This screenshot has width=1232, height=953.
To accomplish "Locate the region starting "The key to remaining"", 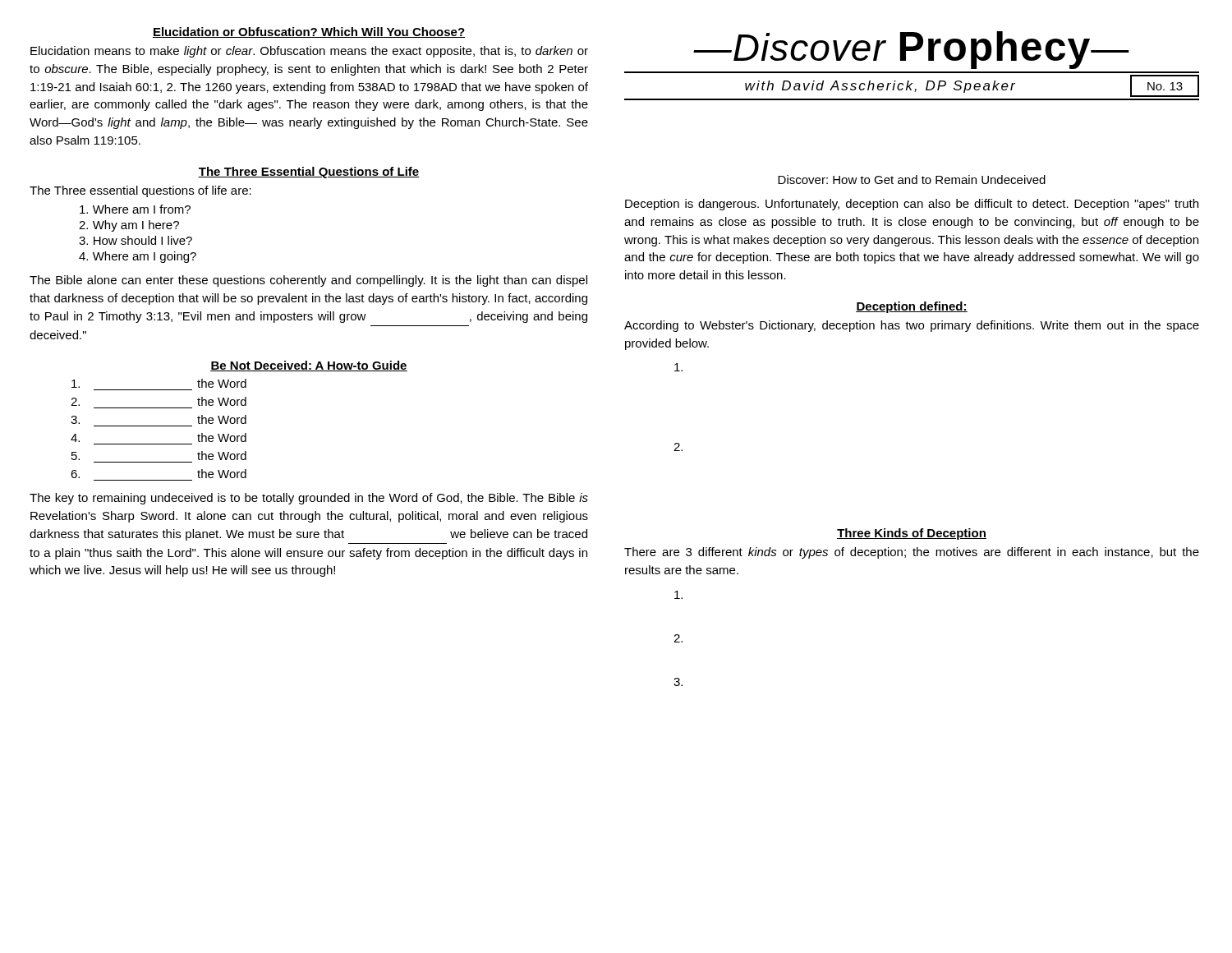I will [x=309, y=534].
